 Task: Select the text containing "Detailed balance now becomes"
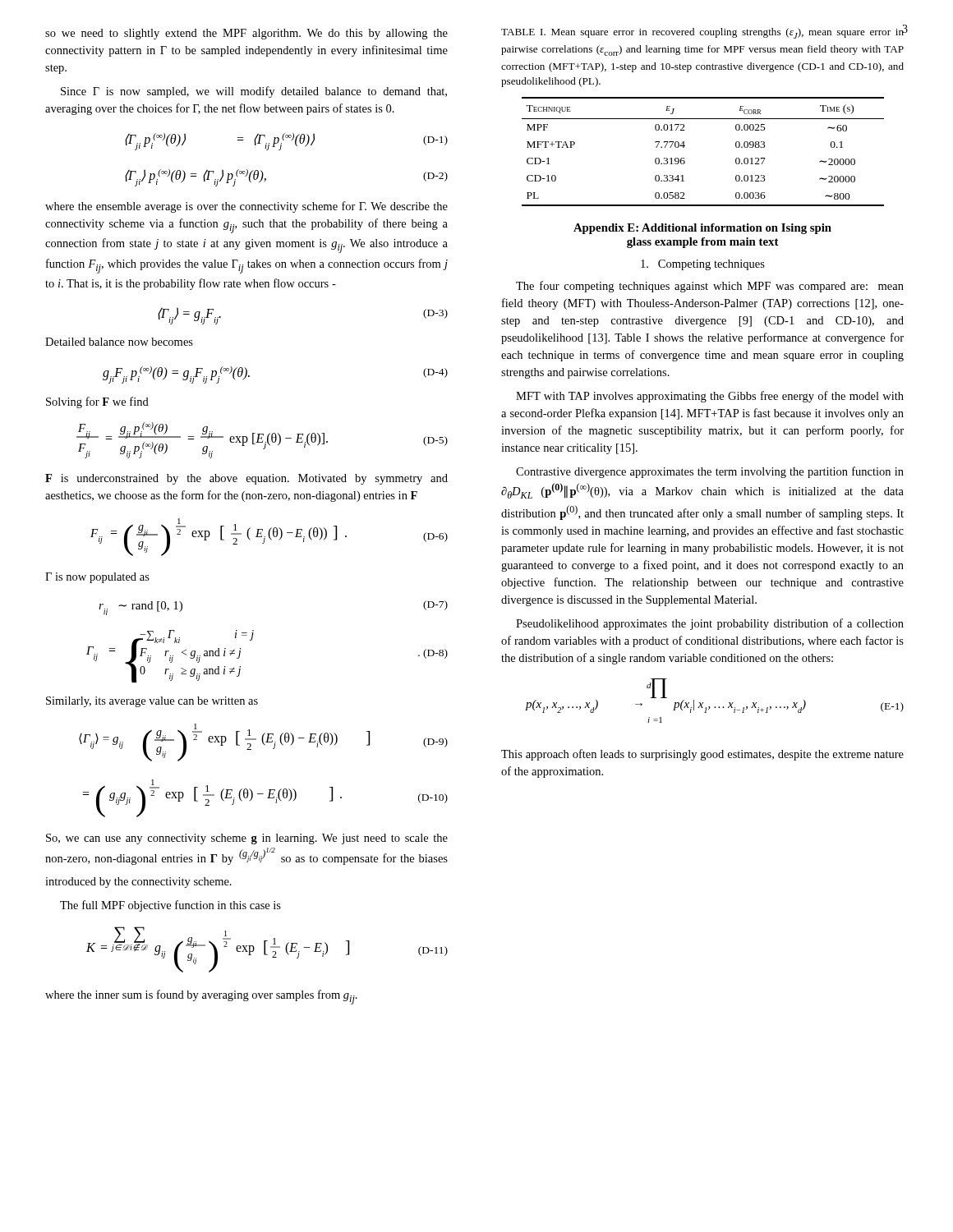coord(119,342)
